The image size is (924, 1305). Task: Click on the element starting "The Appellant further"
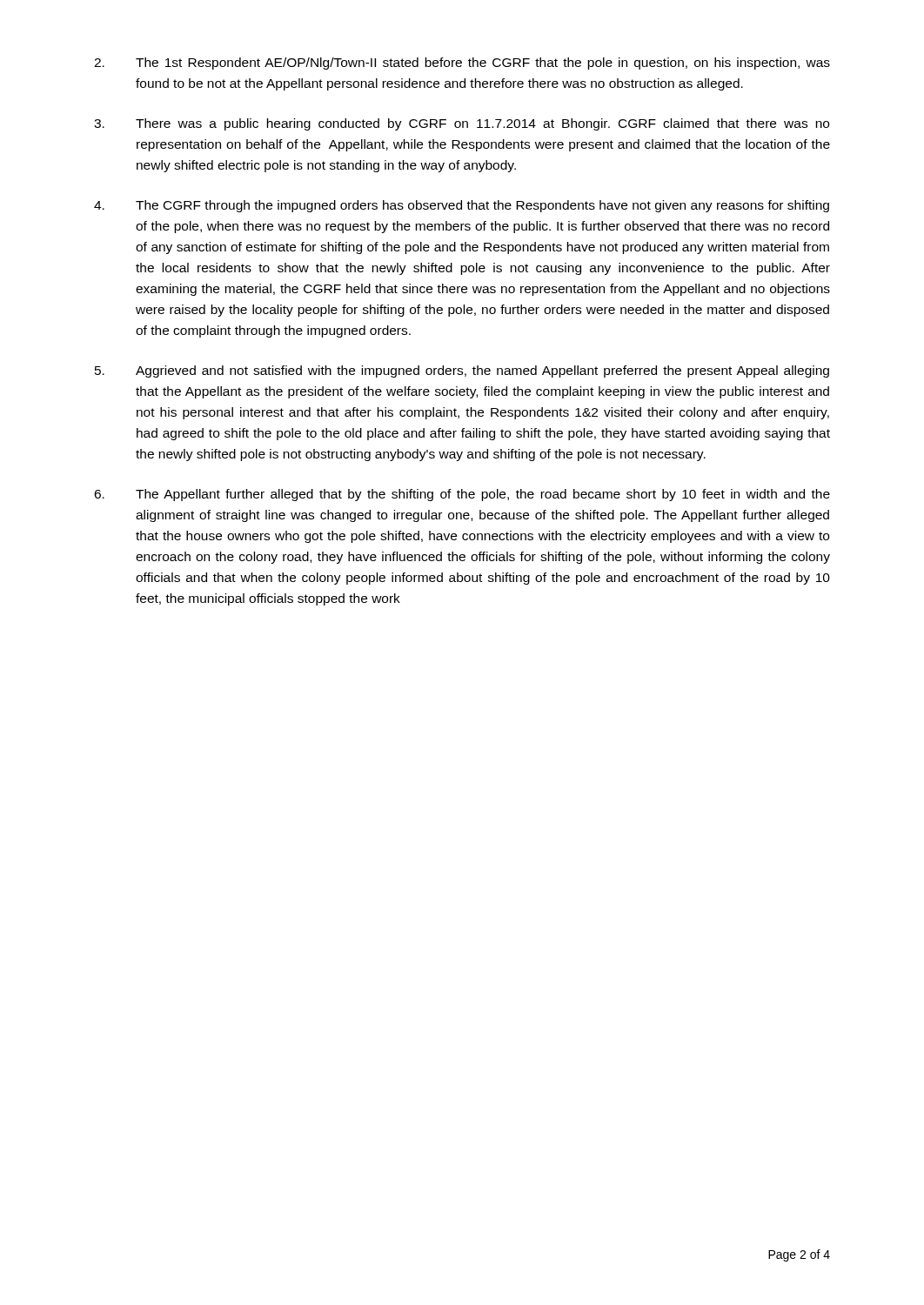click(x=462, y=547)
